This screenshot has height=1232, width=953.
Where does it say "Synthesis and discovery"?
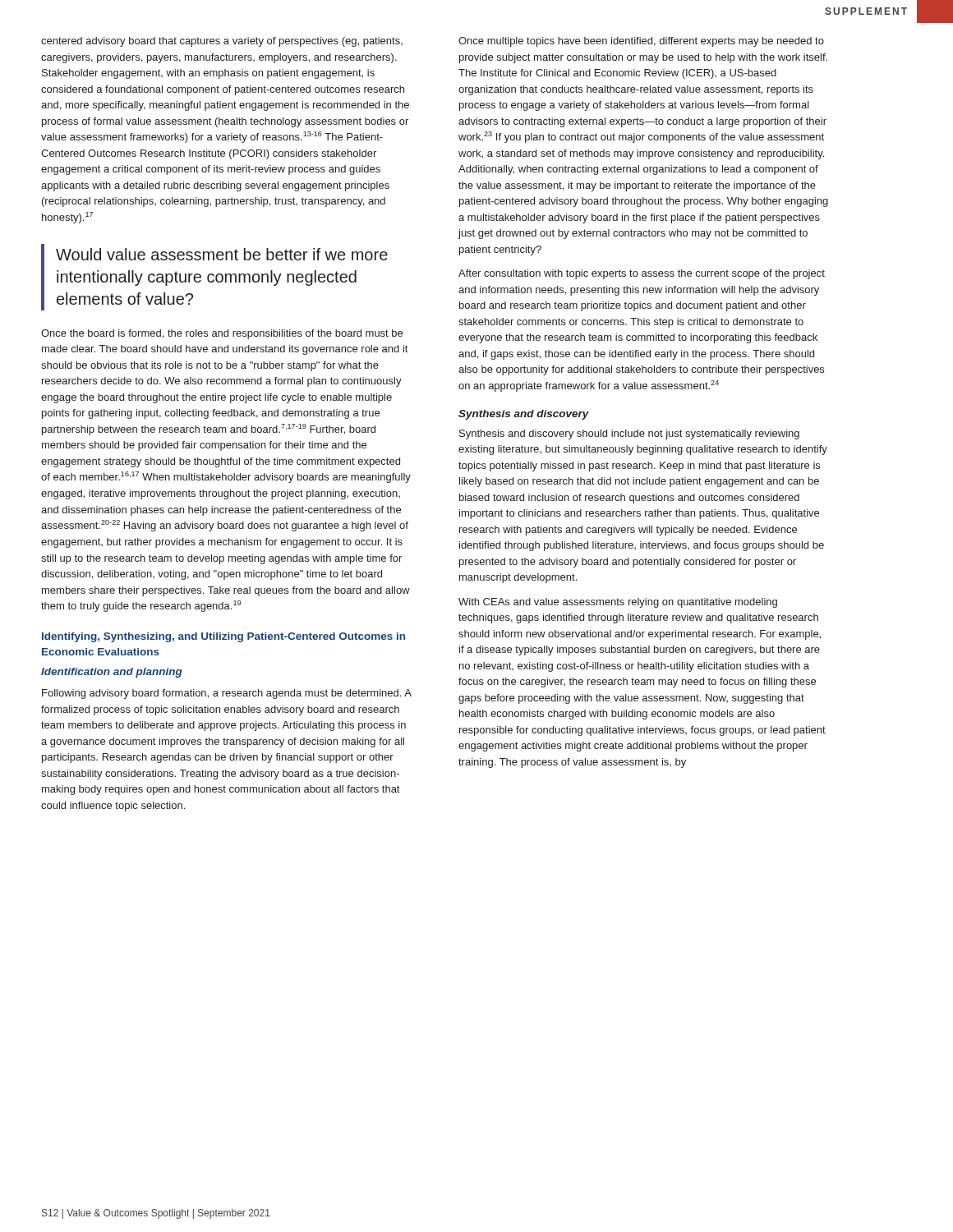pos(523,413)
